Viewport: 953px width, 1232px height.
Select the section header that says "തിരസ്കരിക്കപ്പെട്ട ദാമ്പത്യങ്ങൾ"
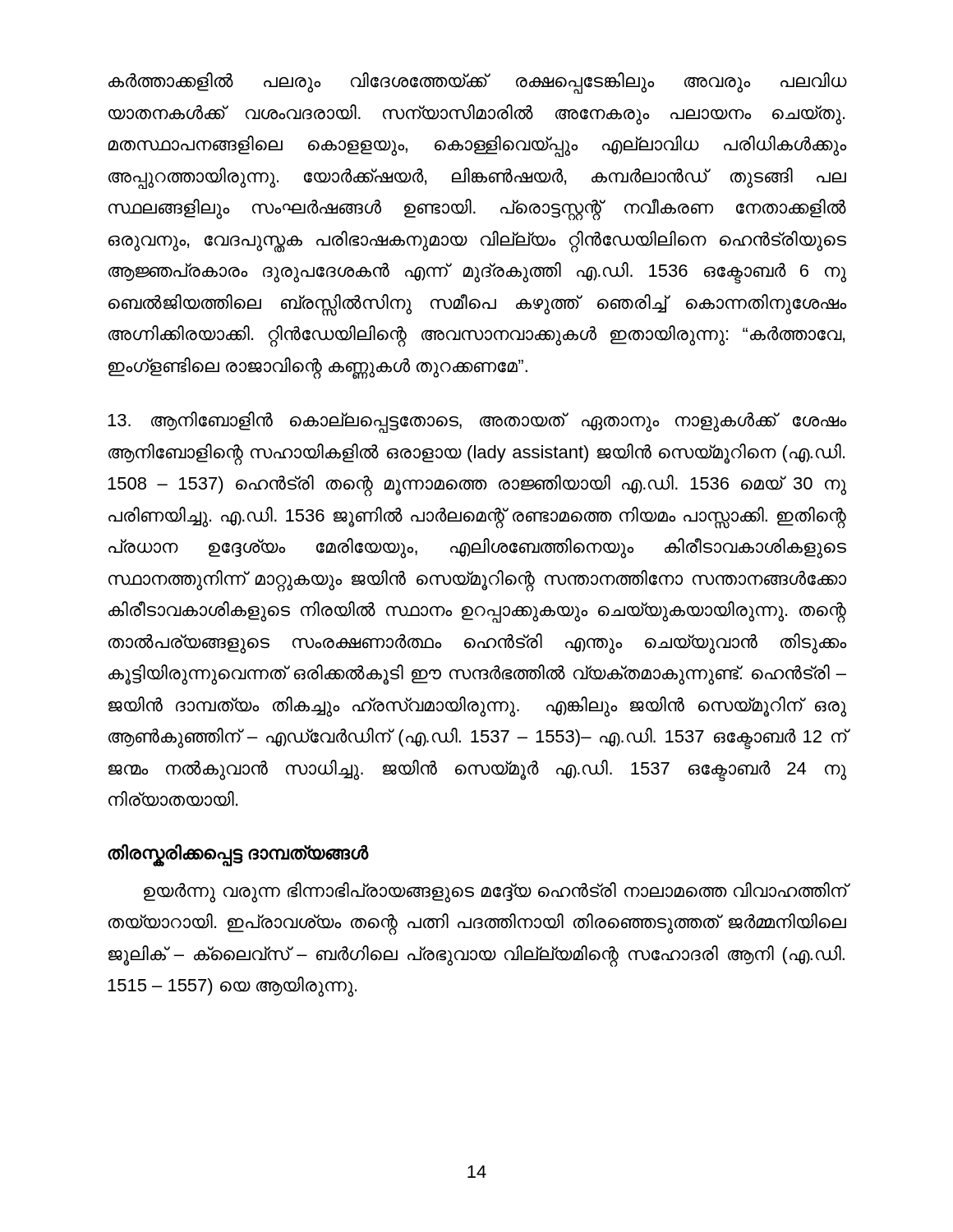point(237,853)
